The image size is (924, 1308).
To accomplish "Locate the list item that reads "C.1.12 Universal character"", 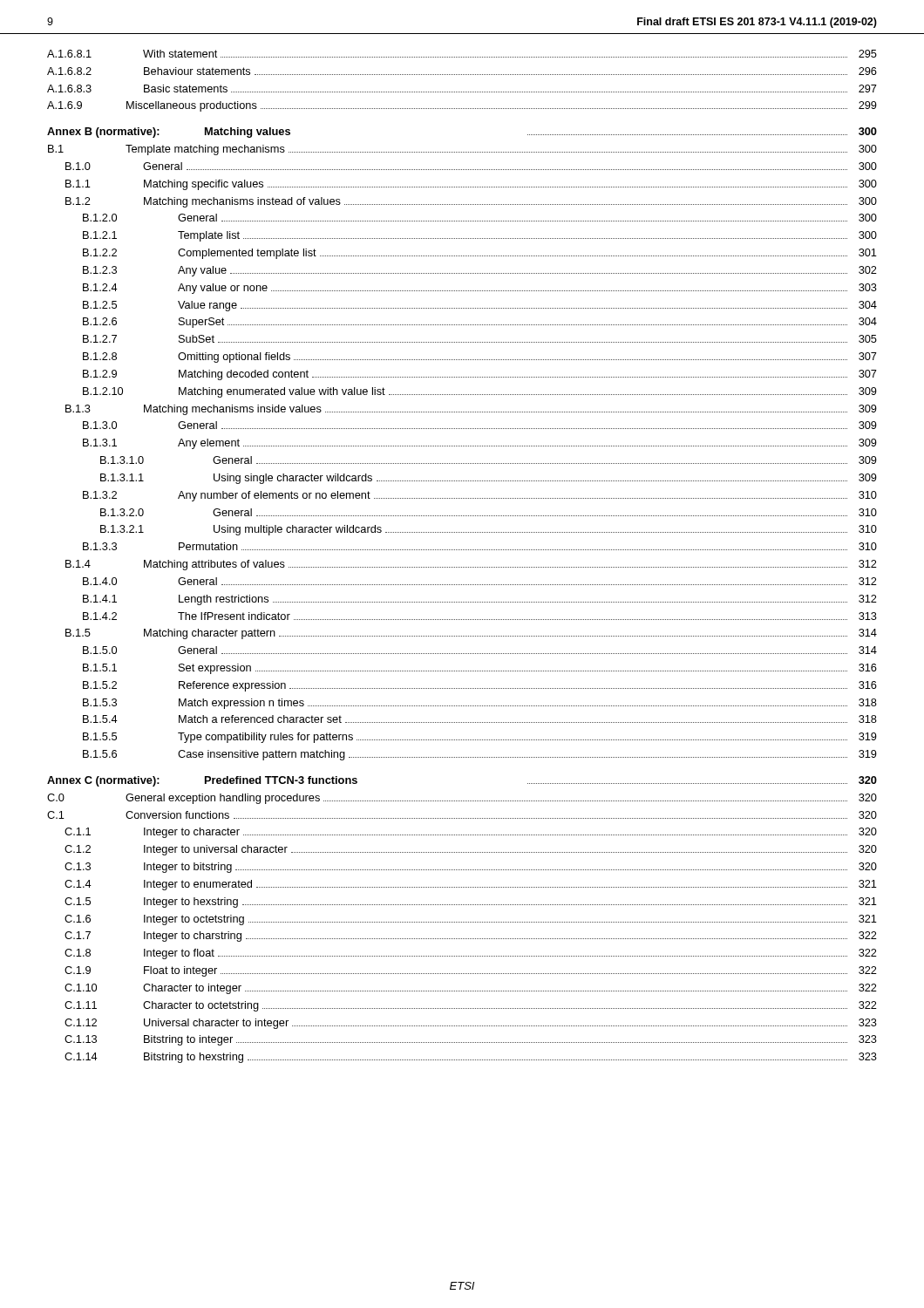I will 462,1022.
